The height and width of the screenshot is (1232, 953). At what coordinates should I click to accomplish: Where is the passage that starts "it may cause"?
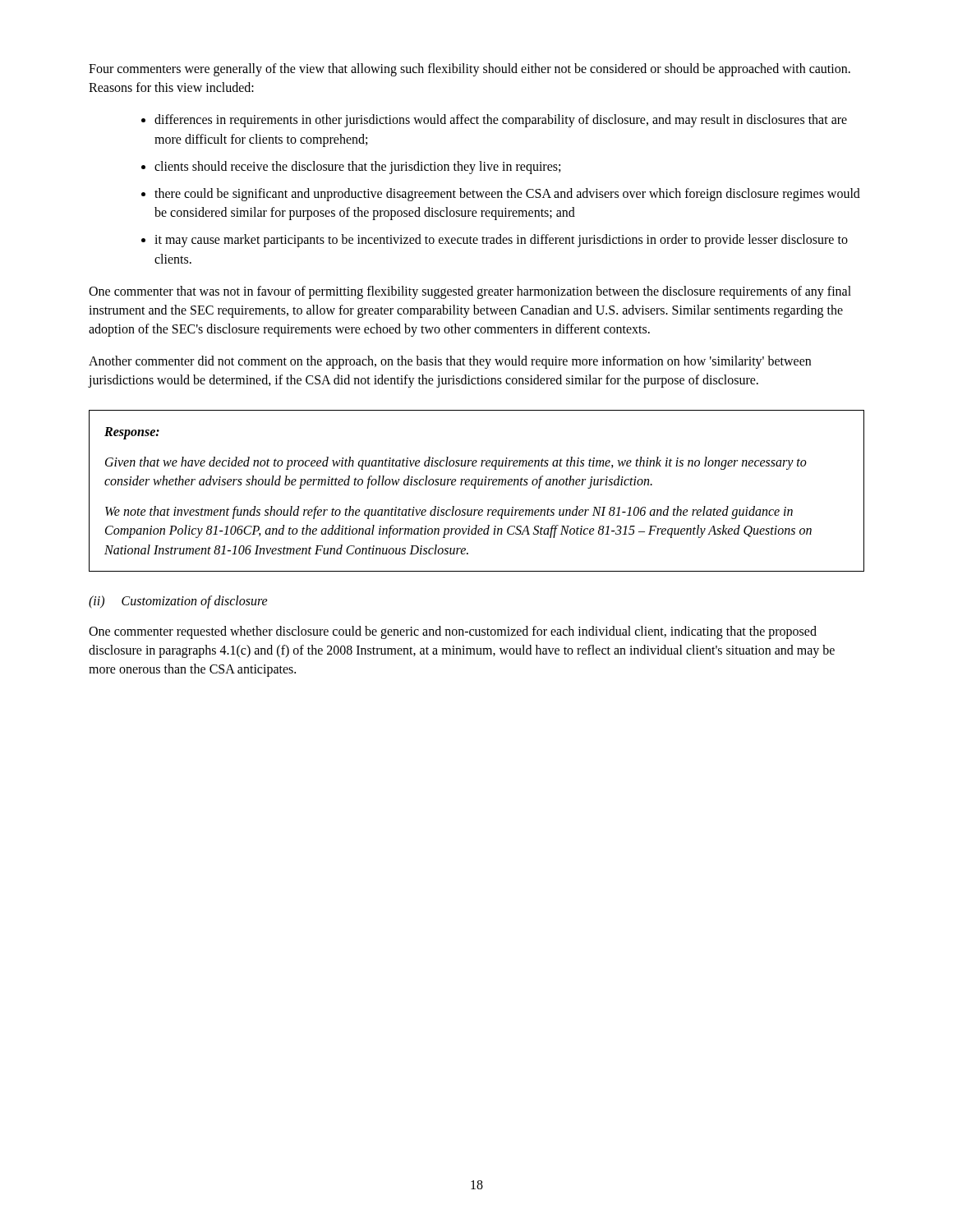(501, 249)
